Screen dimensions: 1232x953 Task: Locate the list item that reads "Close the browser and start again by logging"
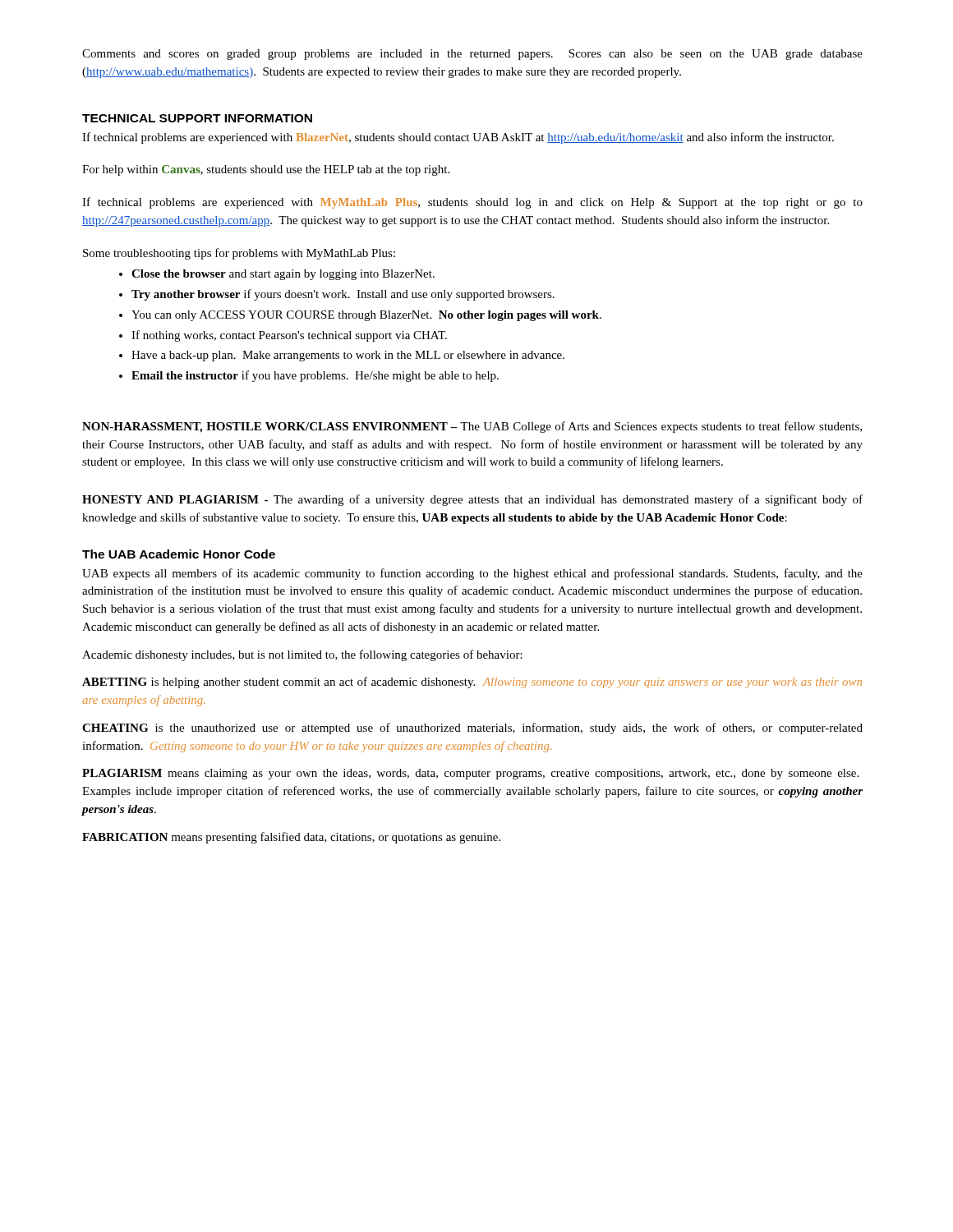(283, 274)
